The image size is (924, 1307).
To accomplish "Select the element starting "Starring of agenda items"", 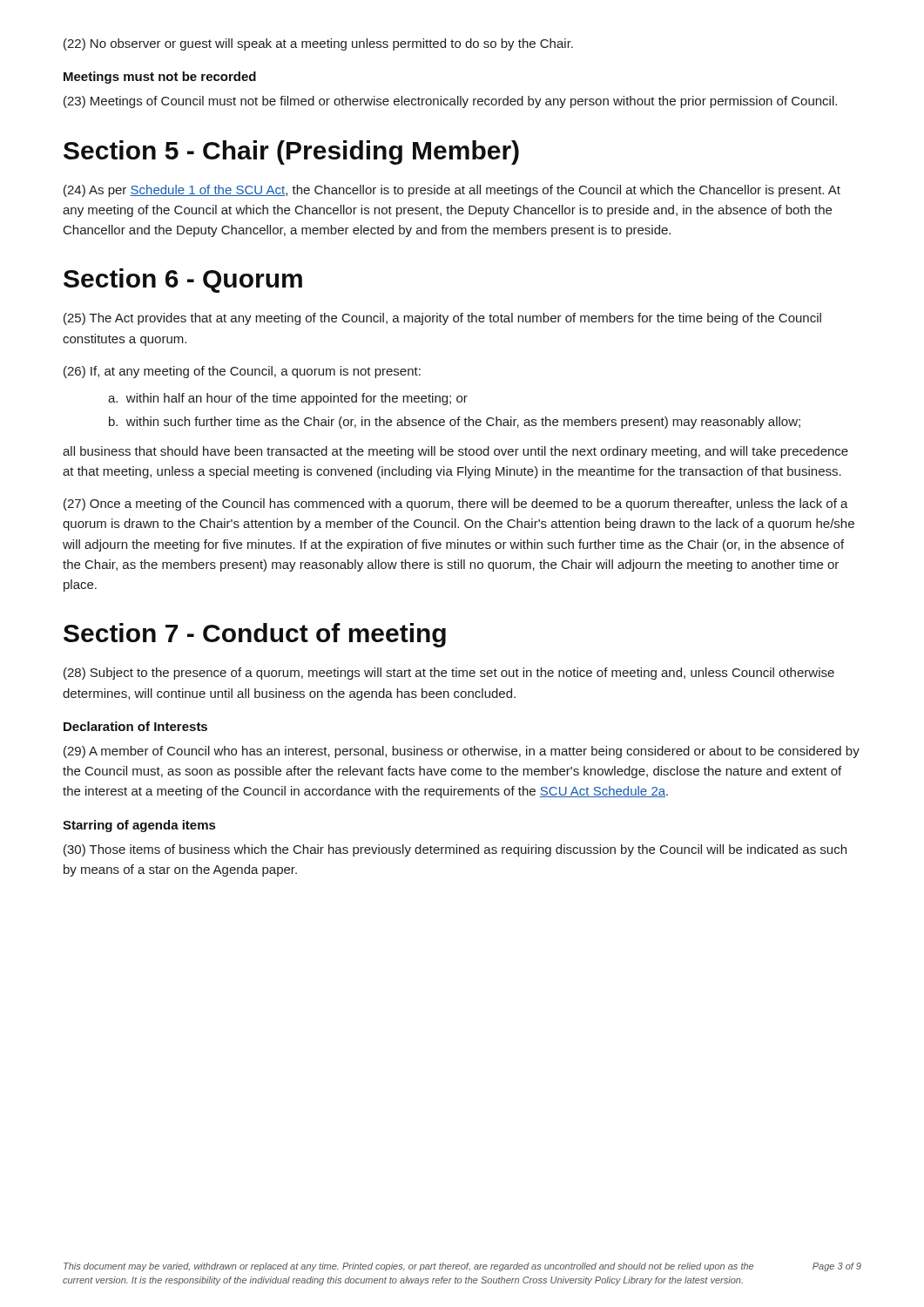I will pos(139,824).
